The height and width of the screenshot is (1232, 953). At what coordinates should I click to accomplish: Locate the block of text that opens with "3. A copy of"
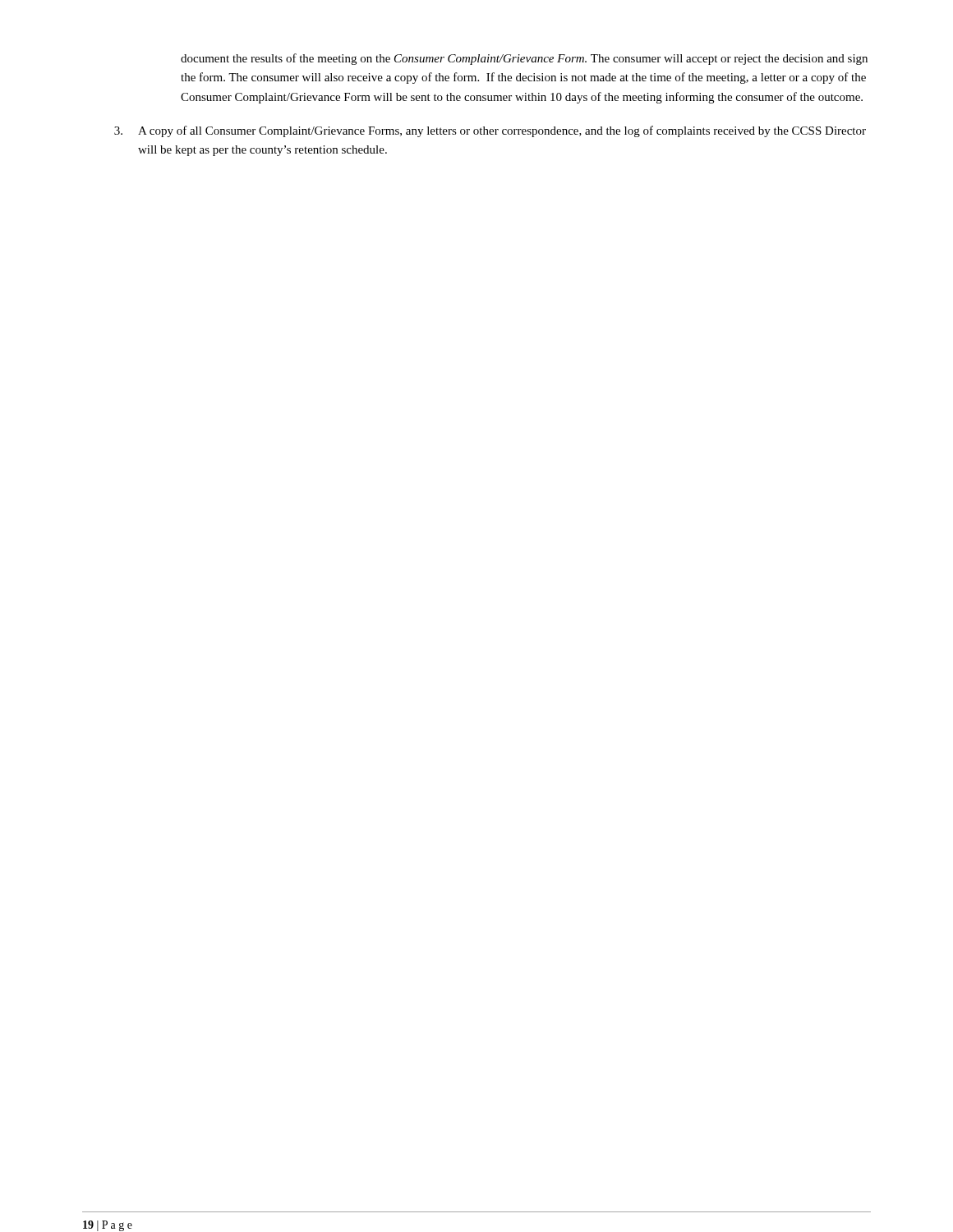click(x=476, y=140)
